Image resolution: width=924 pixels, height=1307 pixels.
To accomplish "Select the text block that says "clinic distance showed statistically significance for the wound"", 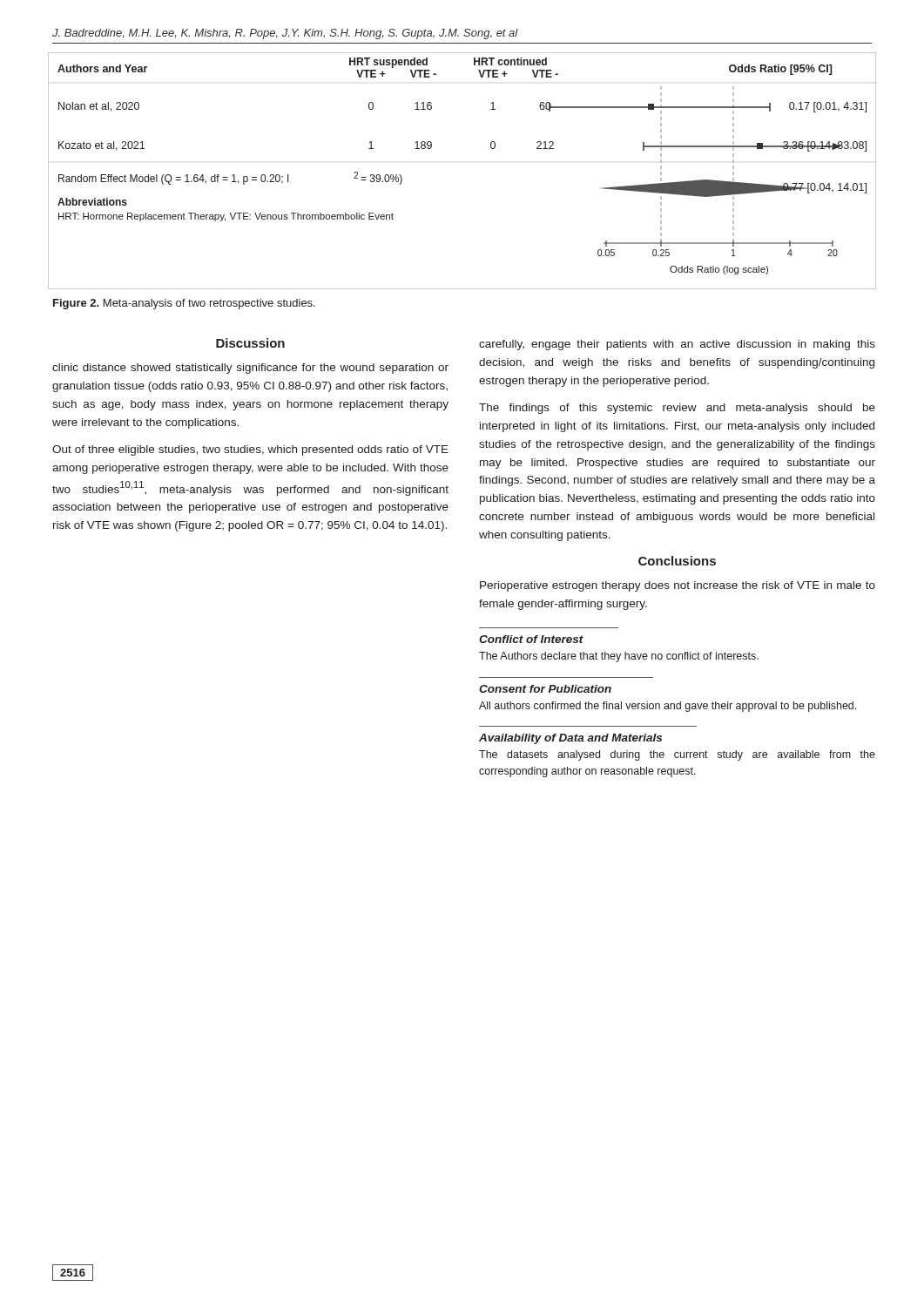I will tap(250, 395).
